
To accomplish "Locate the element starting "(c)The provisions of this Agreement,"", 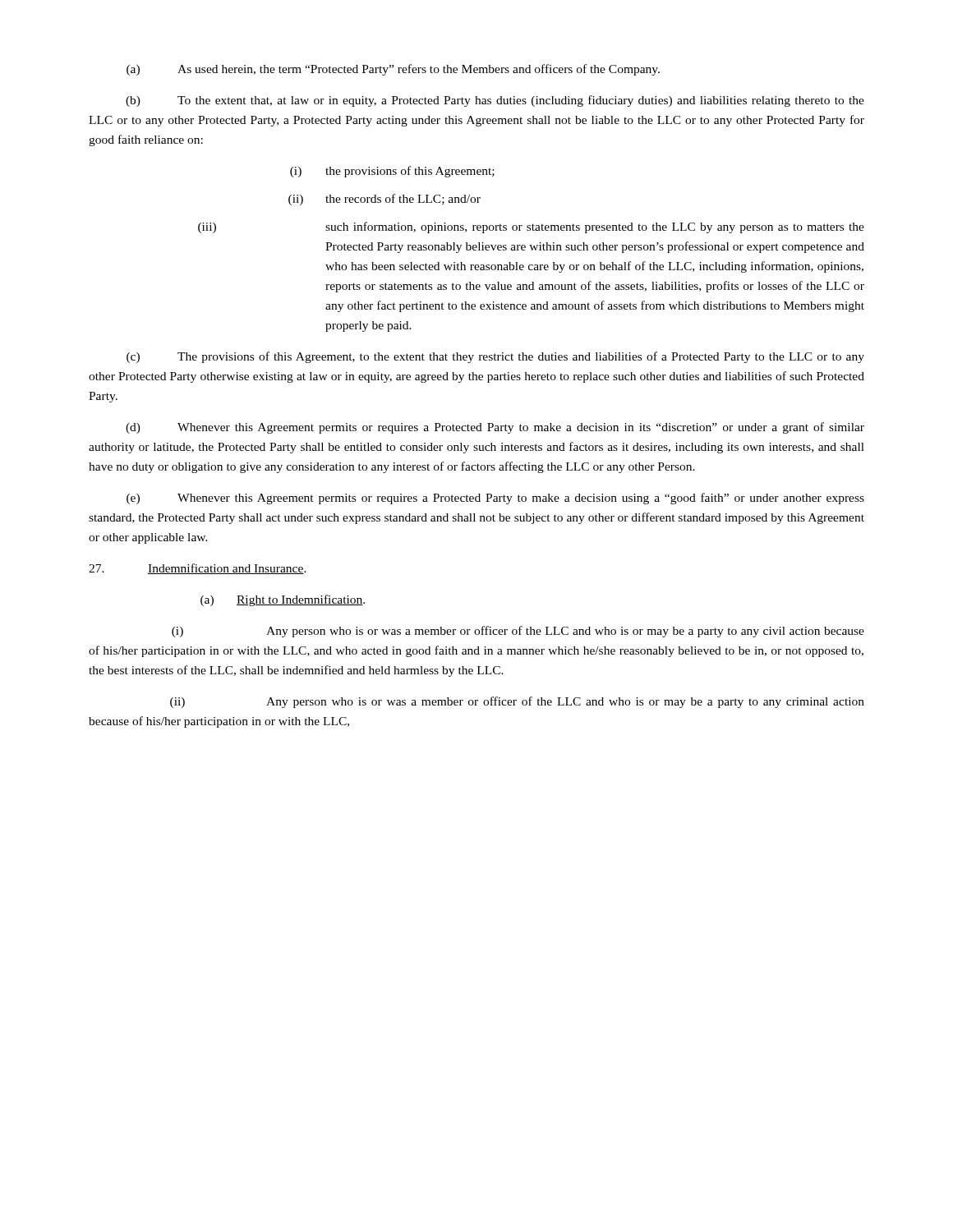I will pyautogui.click(x=476, y=376).
